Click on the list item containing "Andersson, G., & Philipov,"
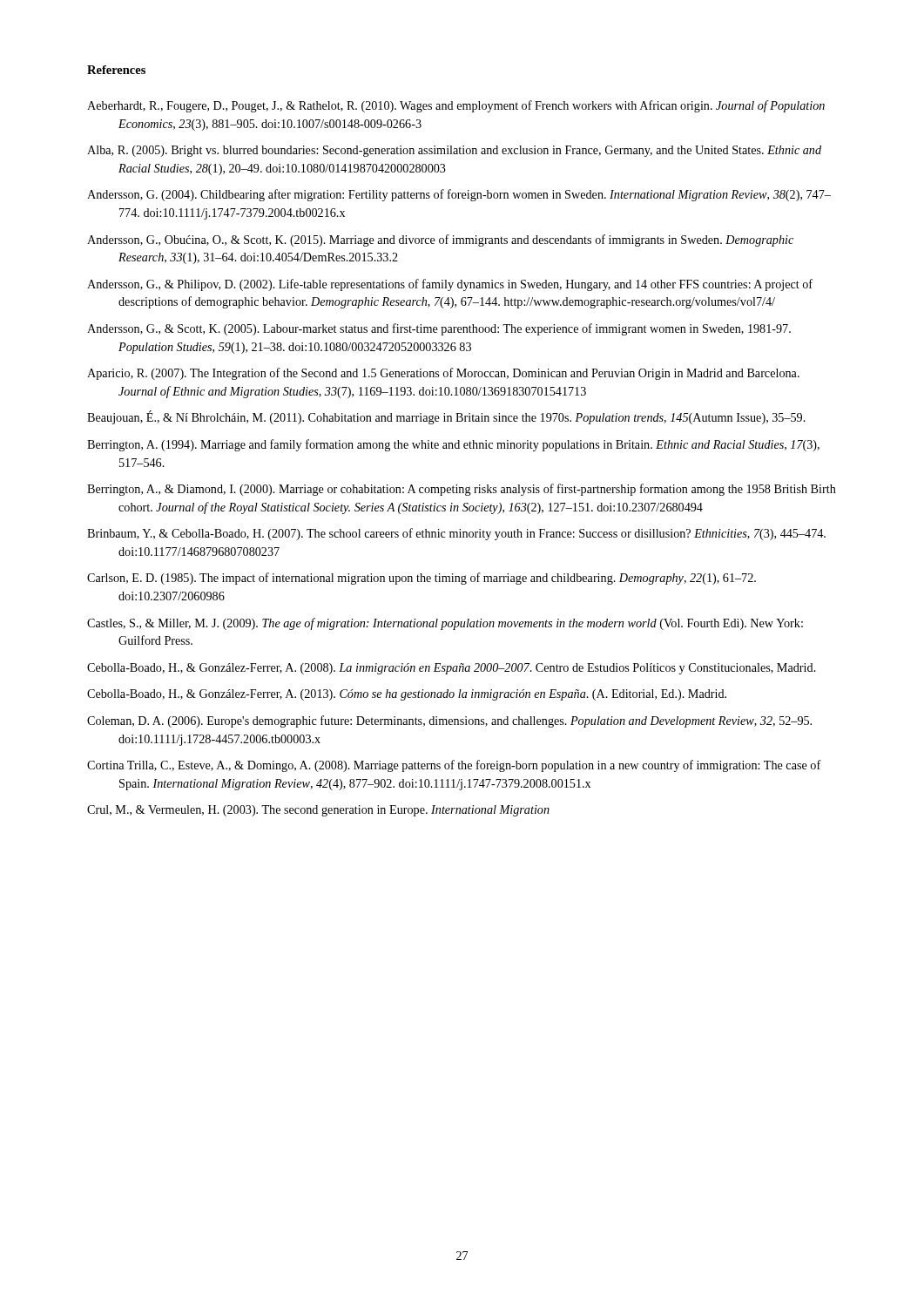 click(x=450, y=293)
